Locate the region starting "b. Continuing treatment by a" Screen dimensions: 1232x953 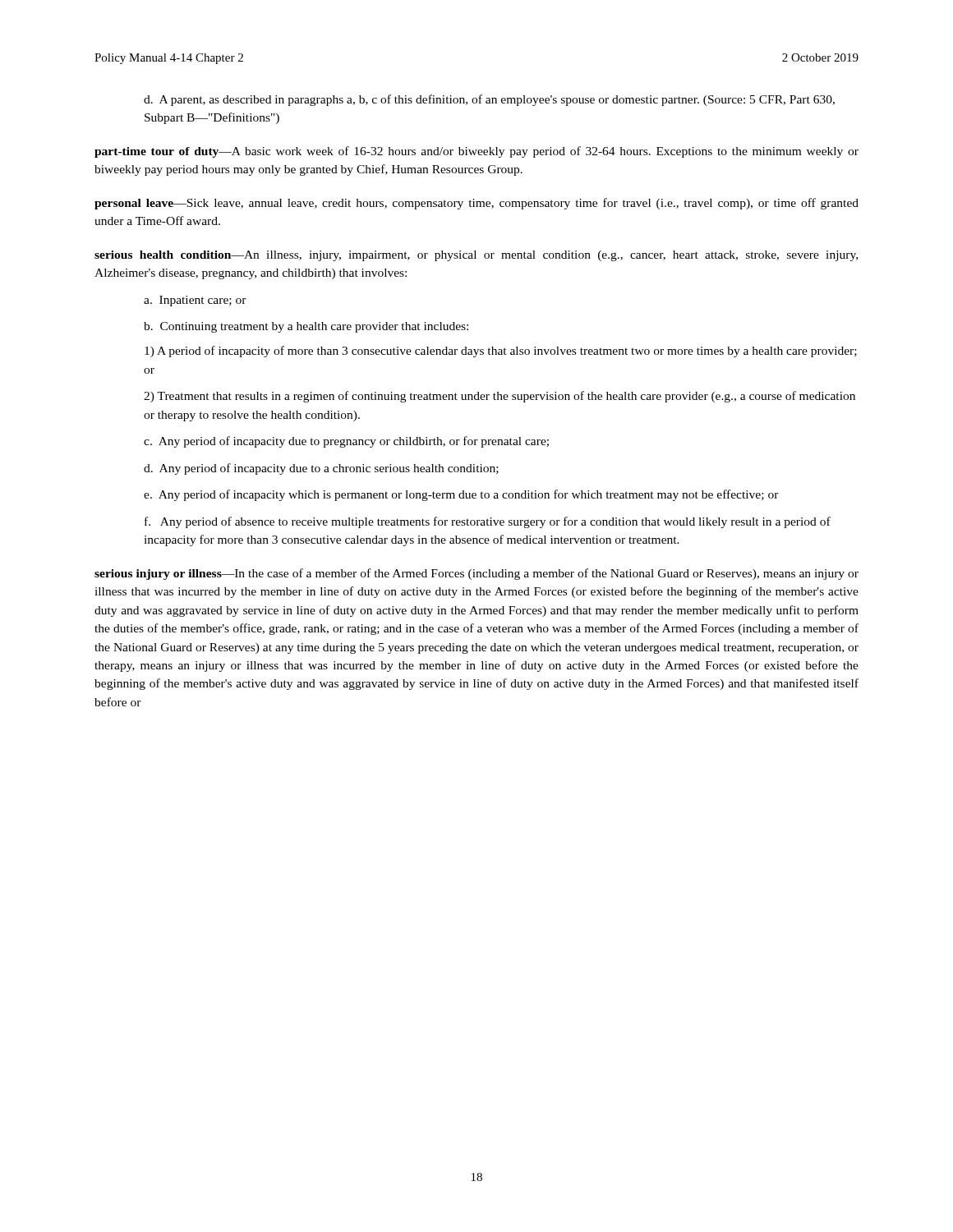coord(306,327)
